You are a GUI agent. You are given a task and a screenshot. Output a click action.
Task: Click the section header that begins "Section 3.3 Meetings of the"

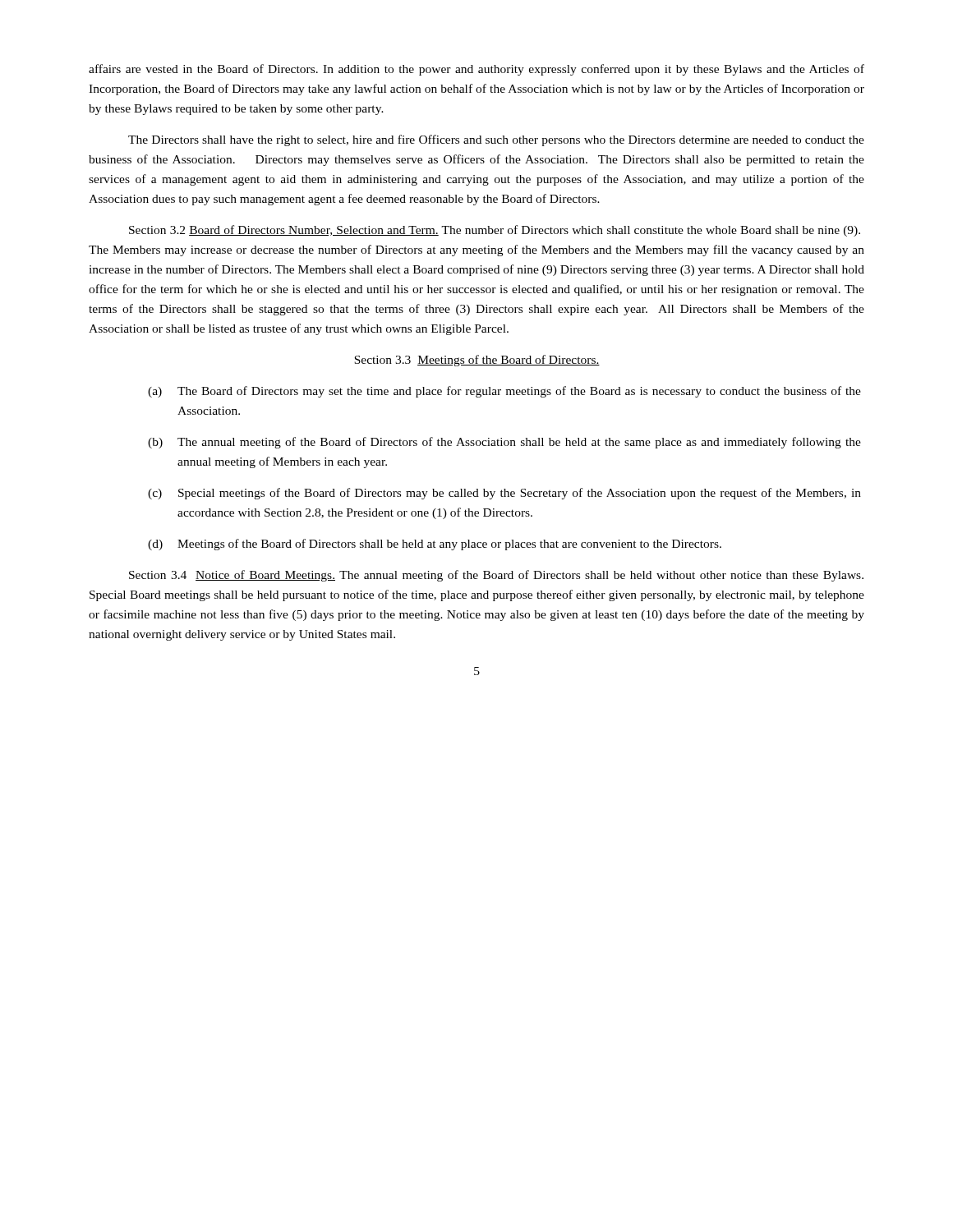[x=476, y=359]
